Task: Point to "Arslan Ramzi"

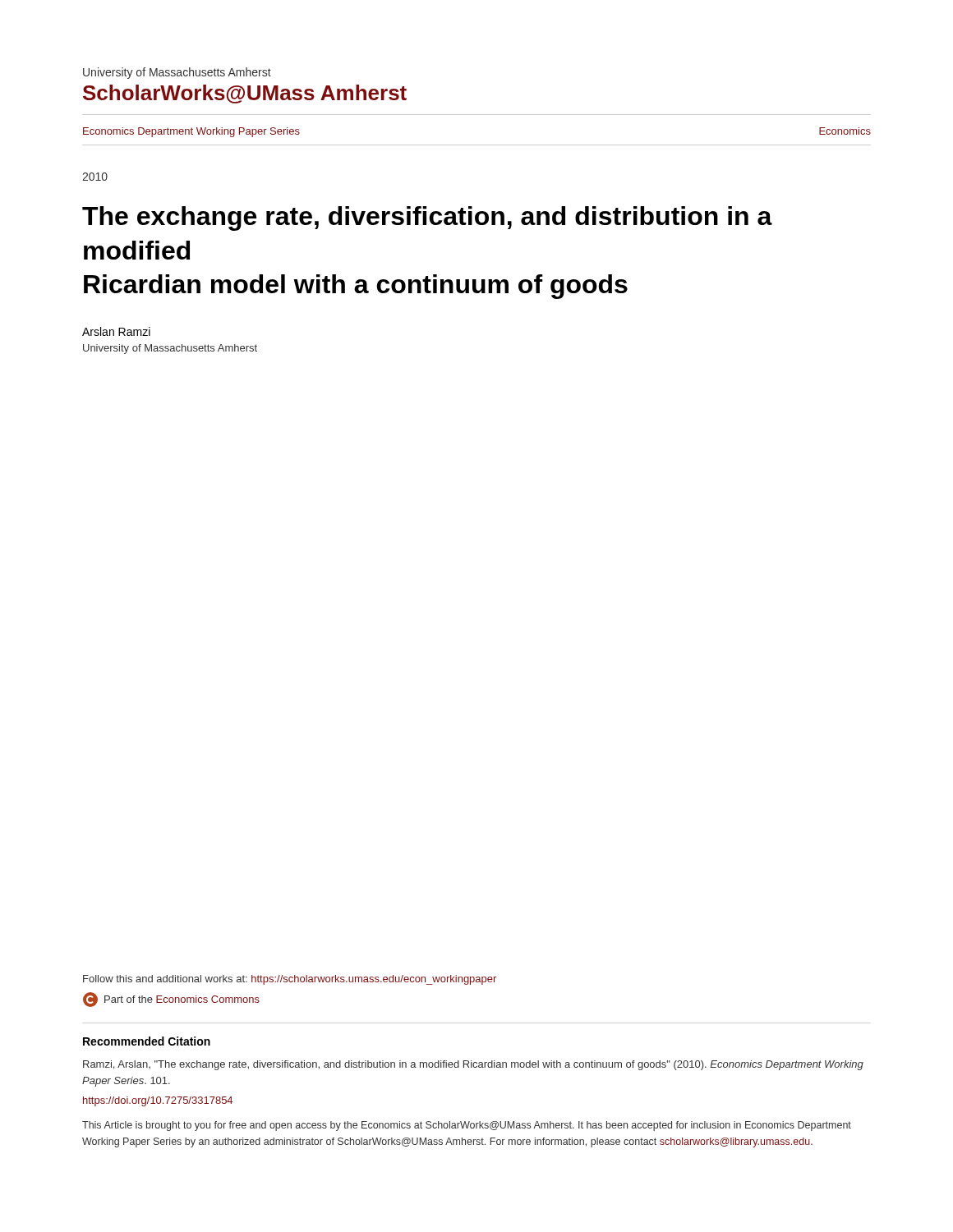Action: pyautogui.click(x=116, y=332)
